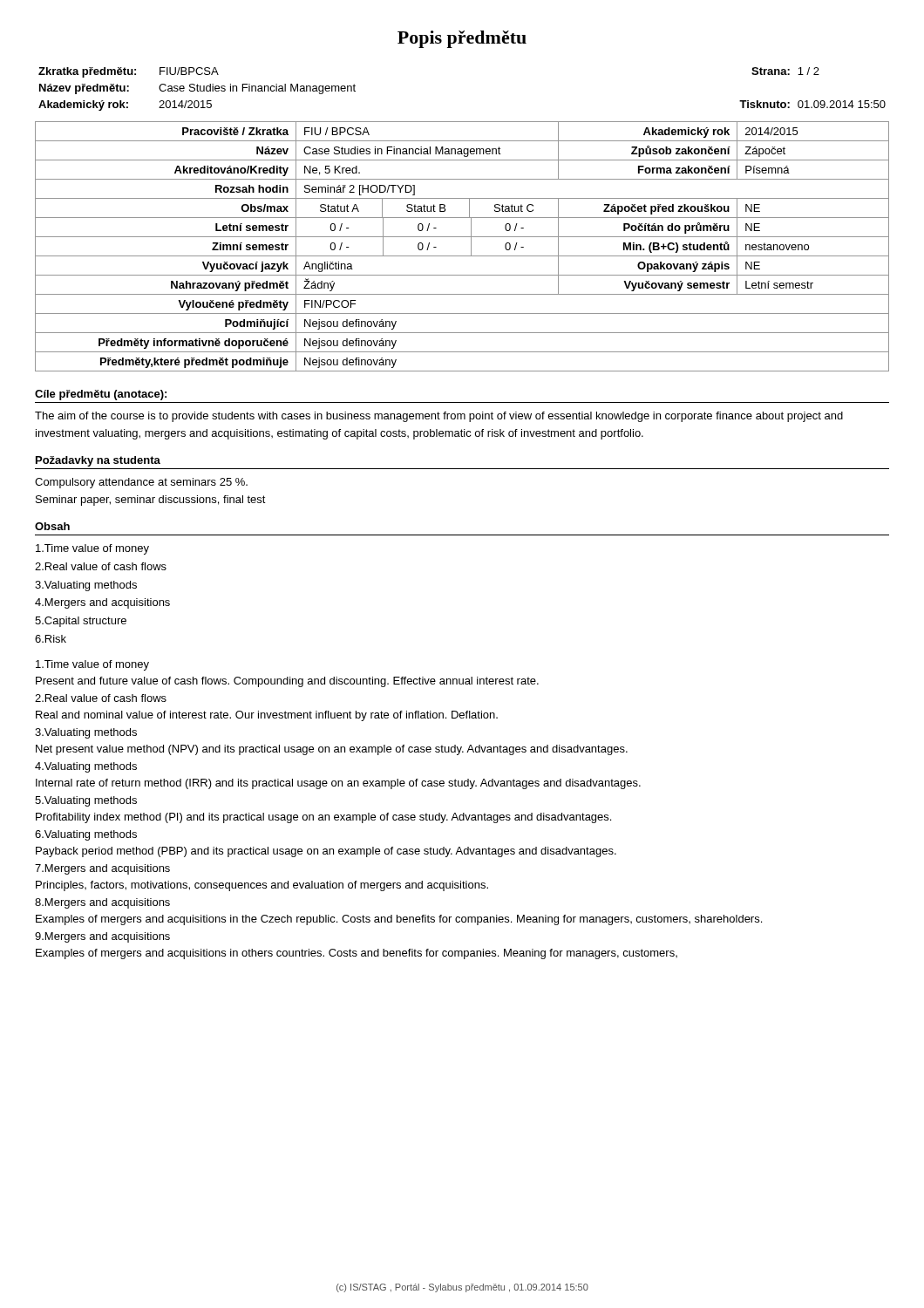Viewport: 924px width, 1308px height.
Task: Locate the text starting "3.Valuating methods"
Action: tap(86, 584)
